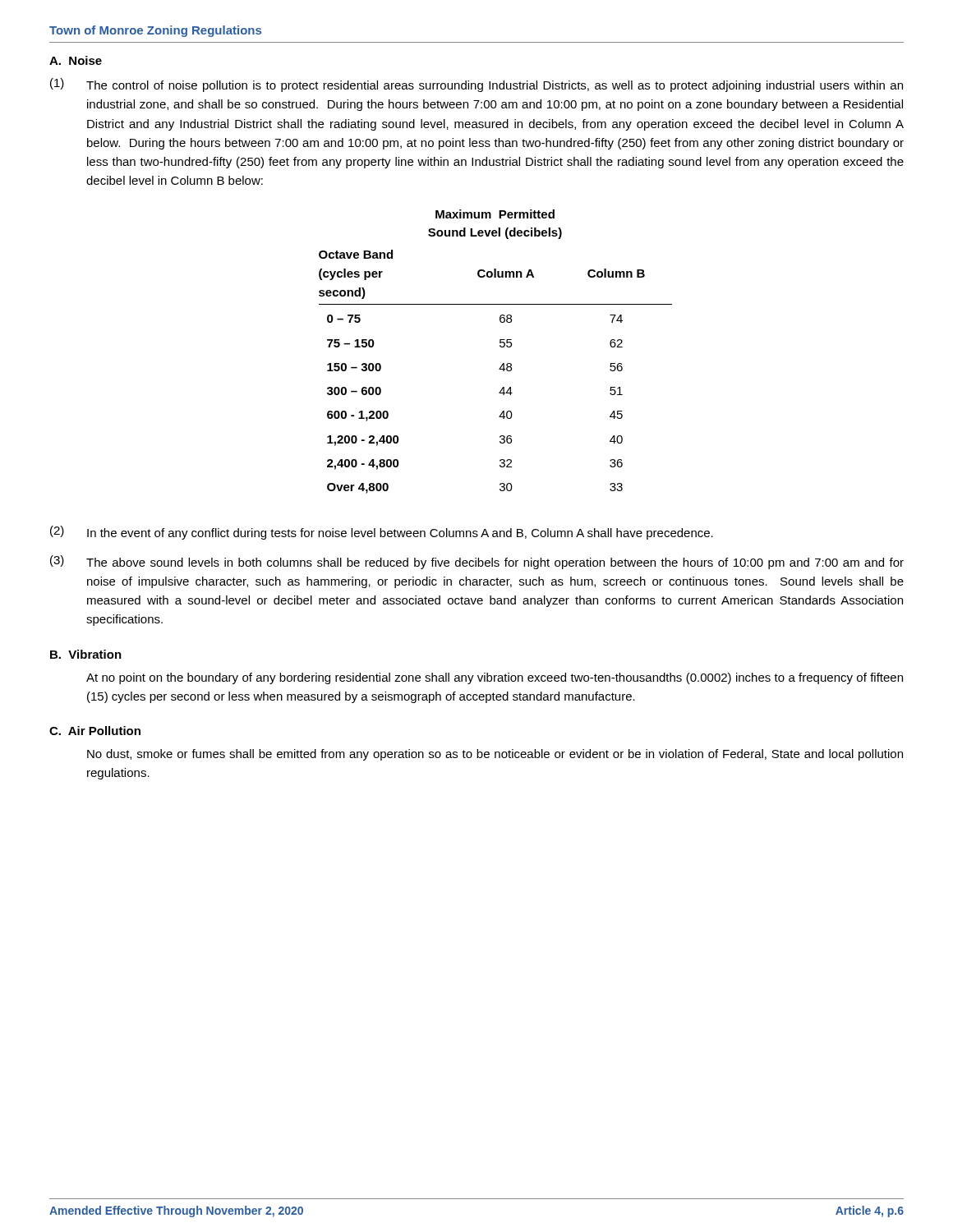Click on the region starting "B. Vibration"

click(x=85, y=654)
